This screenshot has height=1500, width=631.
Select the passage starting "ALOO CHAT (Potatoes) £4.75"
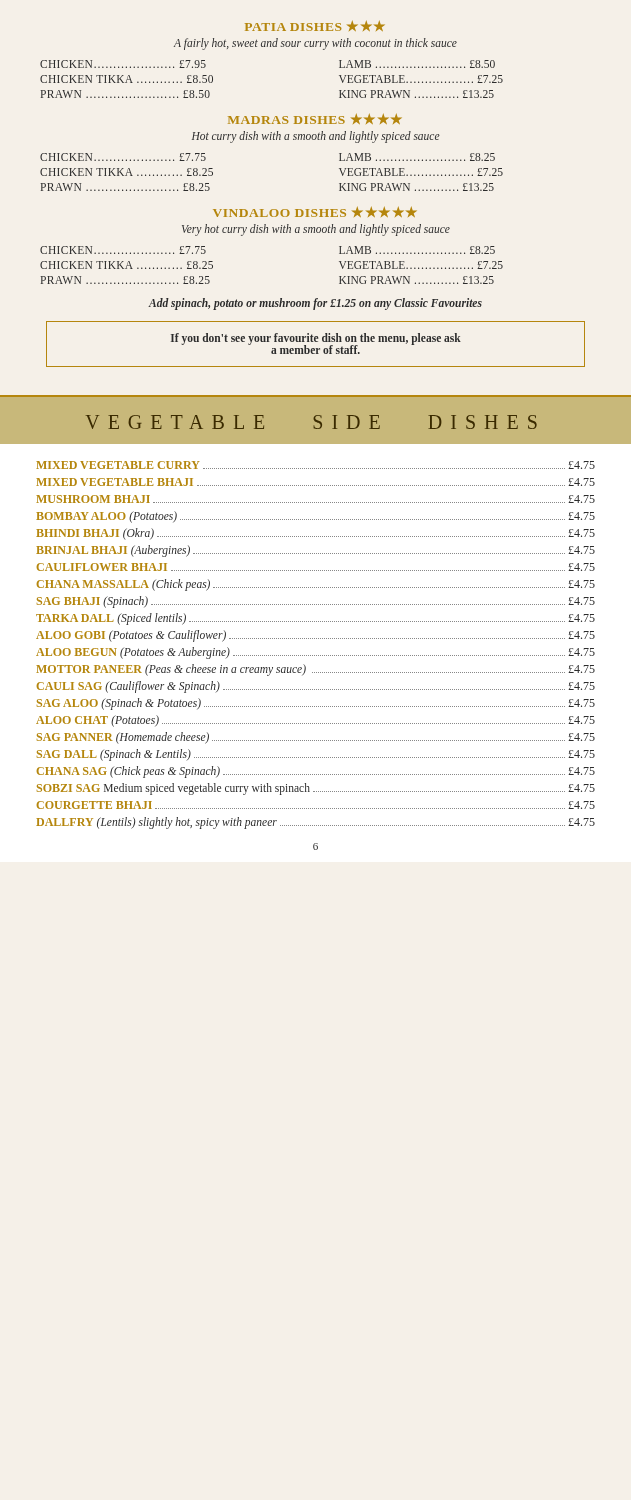(x=316, y=720)
